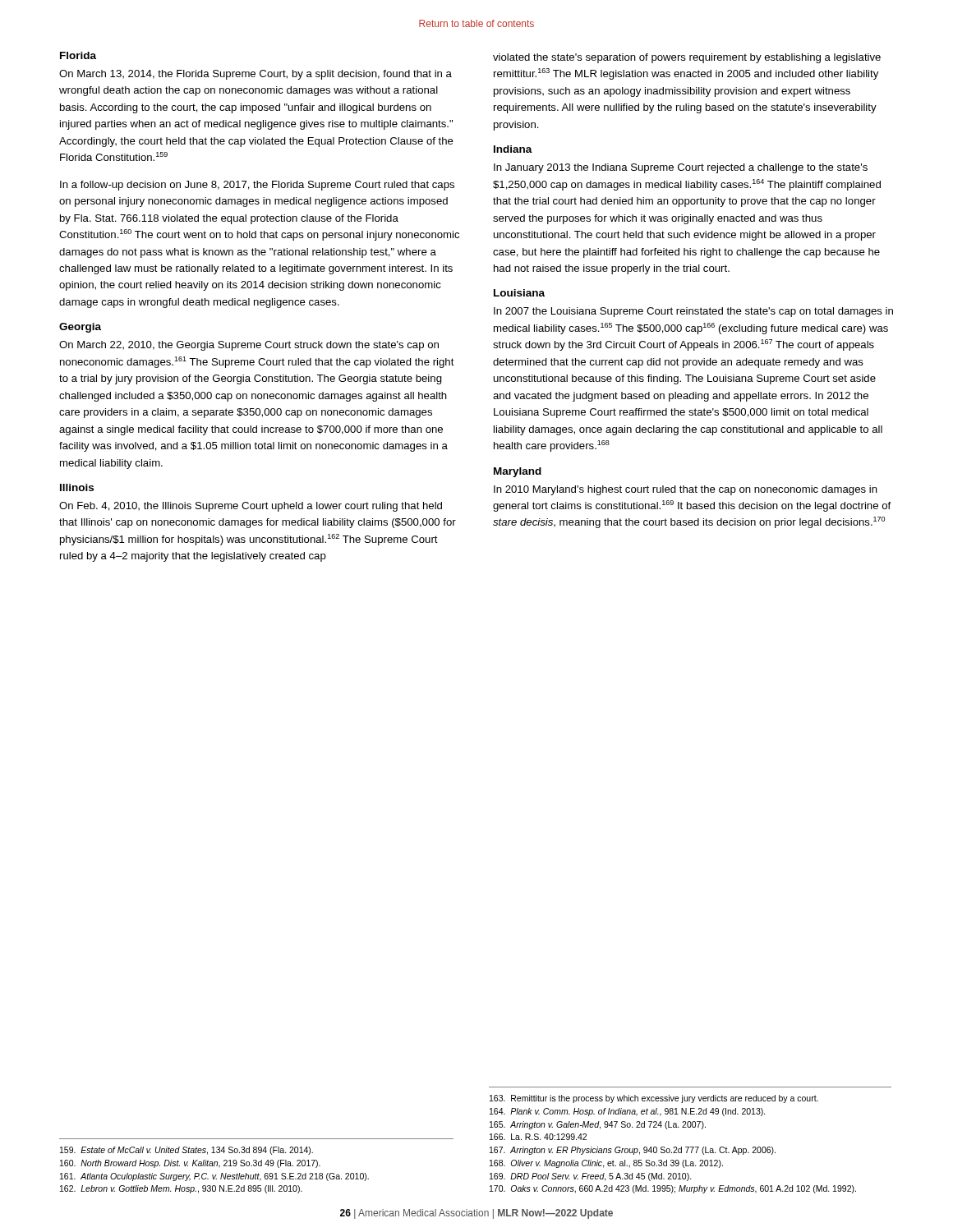Point to the block beginning "On March 22, 2010, the"
Viewport: 953px width, 1232px height.
point(256,404)
